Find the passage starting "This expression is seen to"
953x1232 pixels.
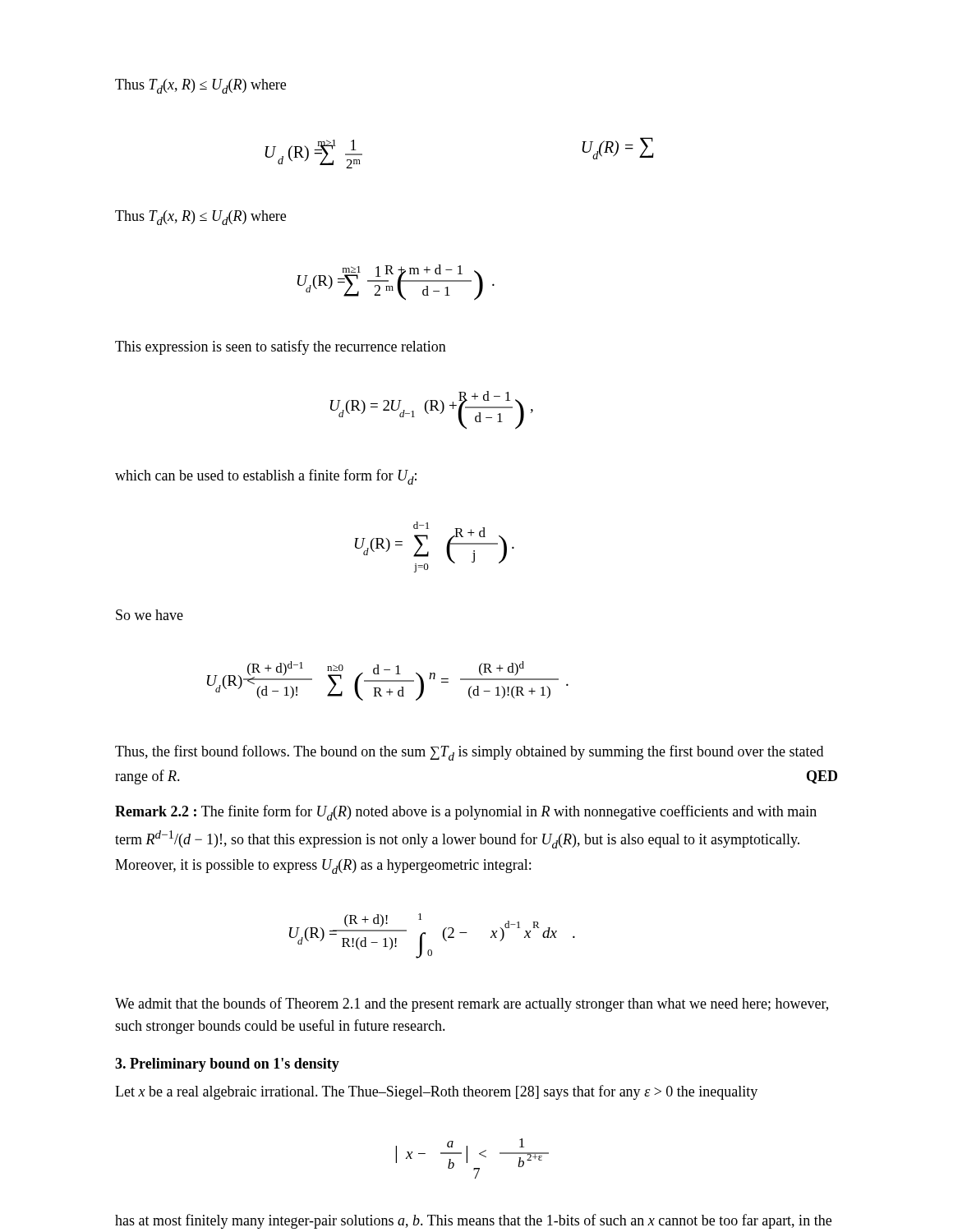click(281, 347)
